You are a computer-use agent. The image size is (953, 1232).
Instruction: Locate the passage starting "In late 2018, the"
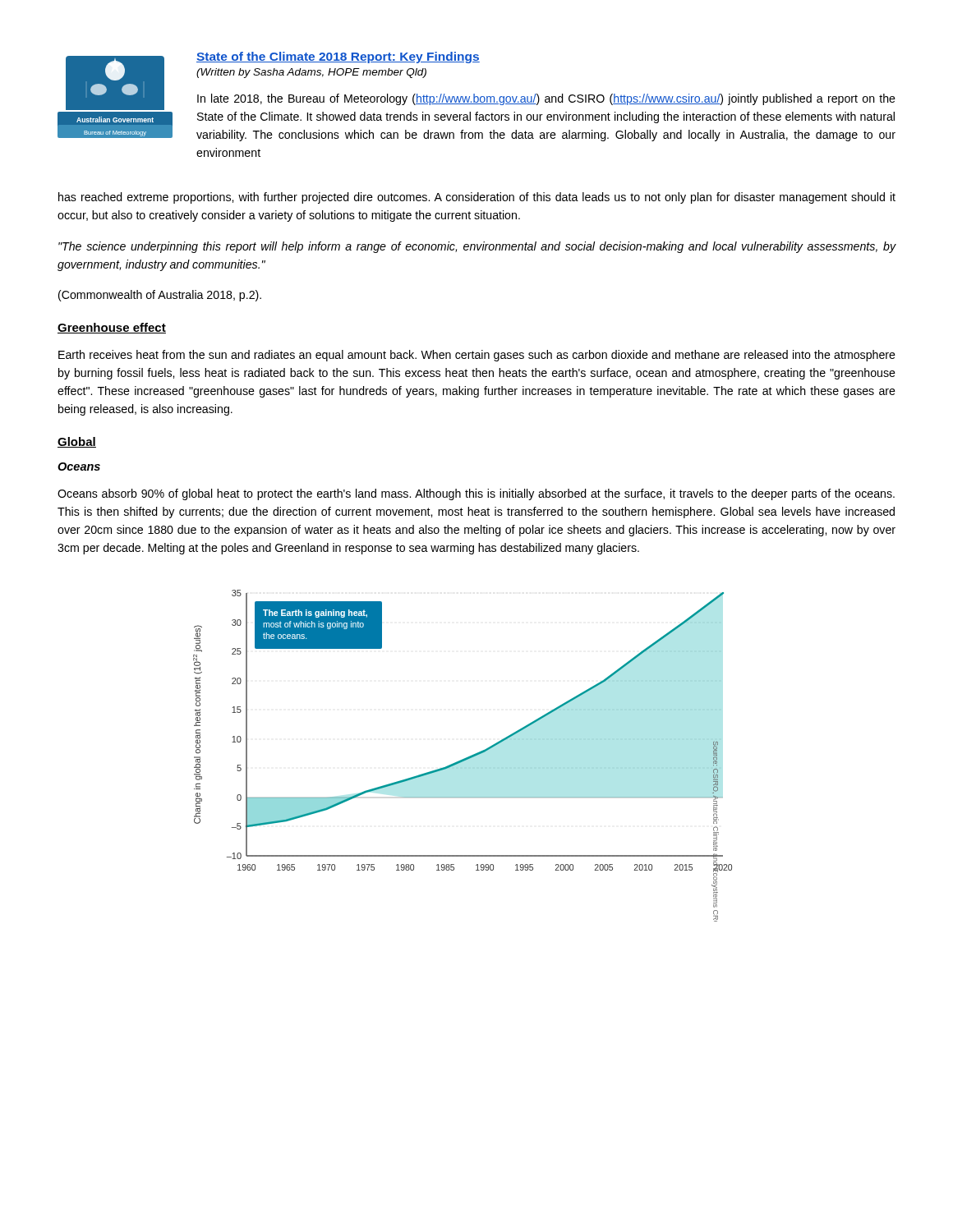click(x=546, y=126)
